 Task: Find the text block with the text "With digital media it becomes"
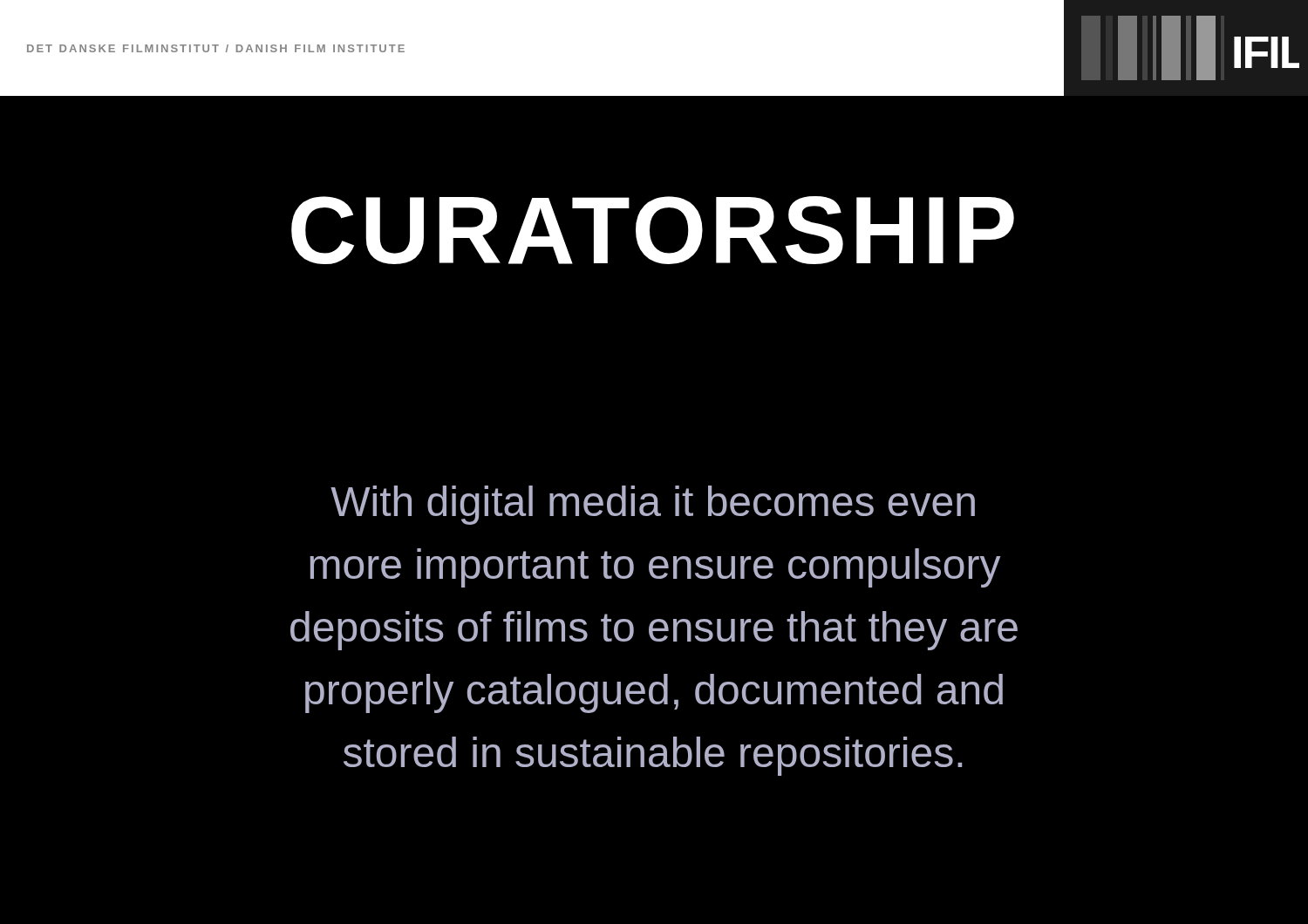pyautogui.click(x=654, y=628)
